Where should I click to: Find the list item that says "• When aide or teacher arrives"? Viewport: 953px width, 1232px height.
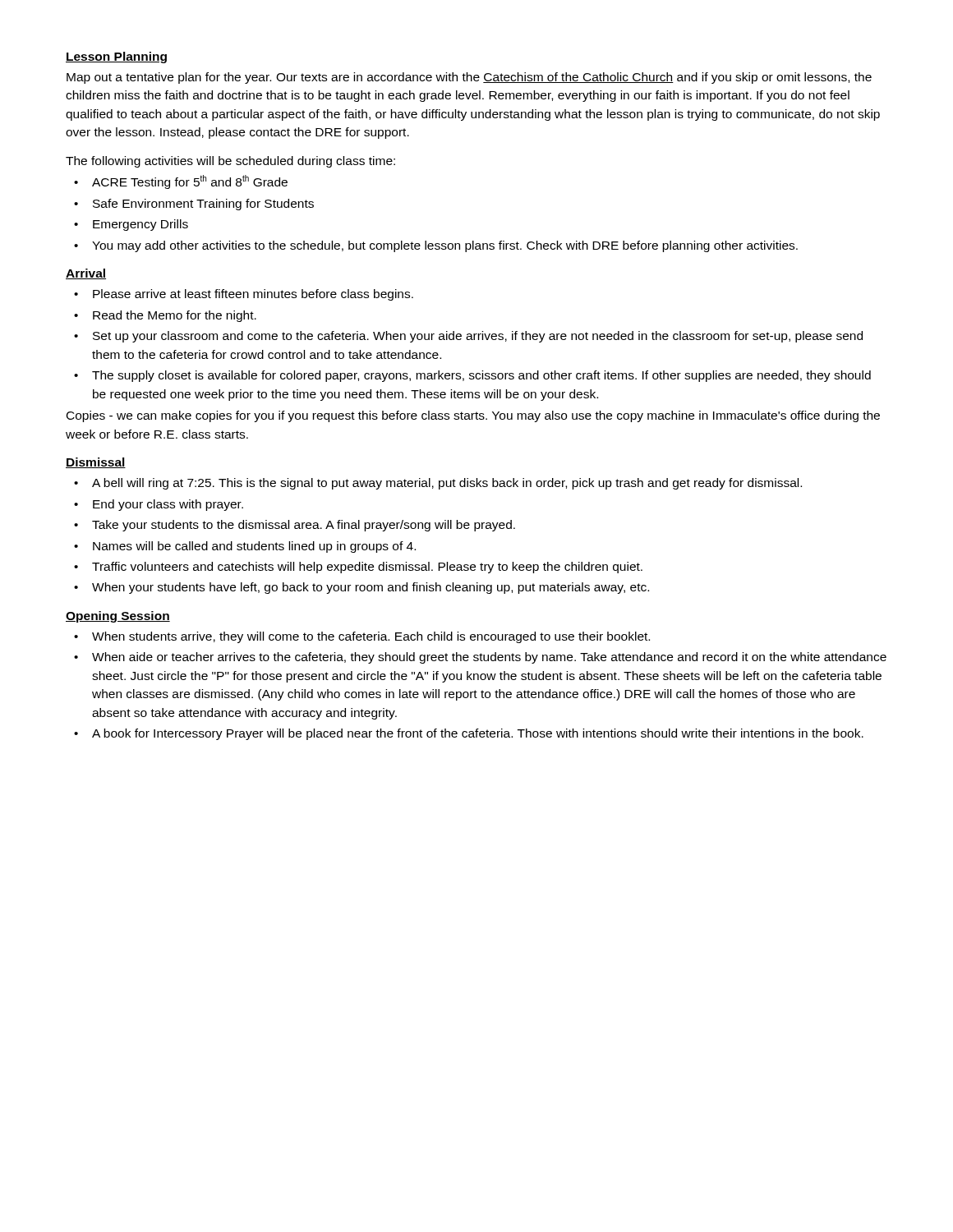(481, 685)
